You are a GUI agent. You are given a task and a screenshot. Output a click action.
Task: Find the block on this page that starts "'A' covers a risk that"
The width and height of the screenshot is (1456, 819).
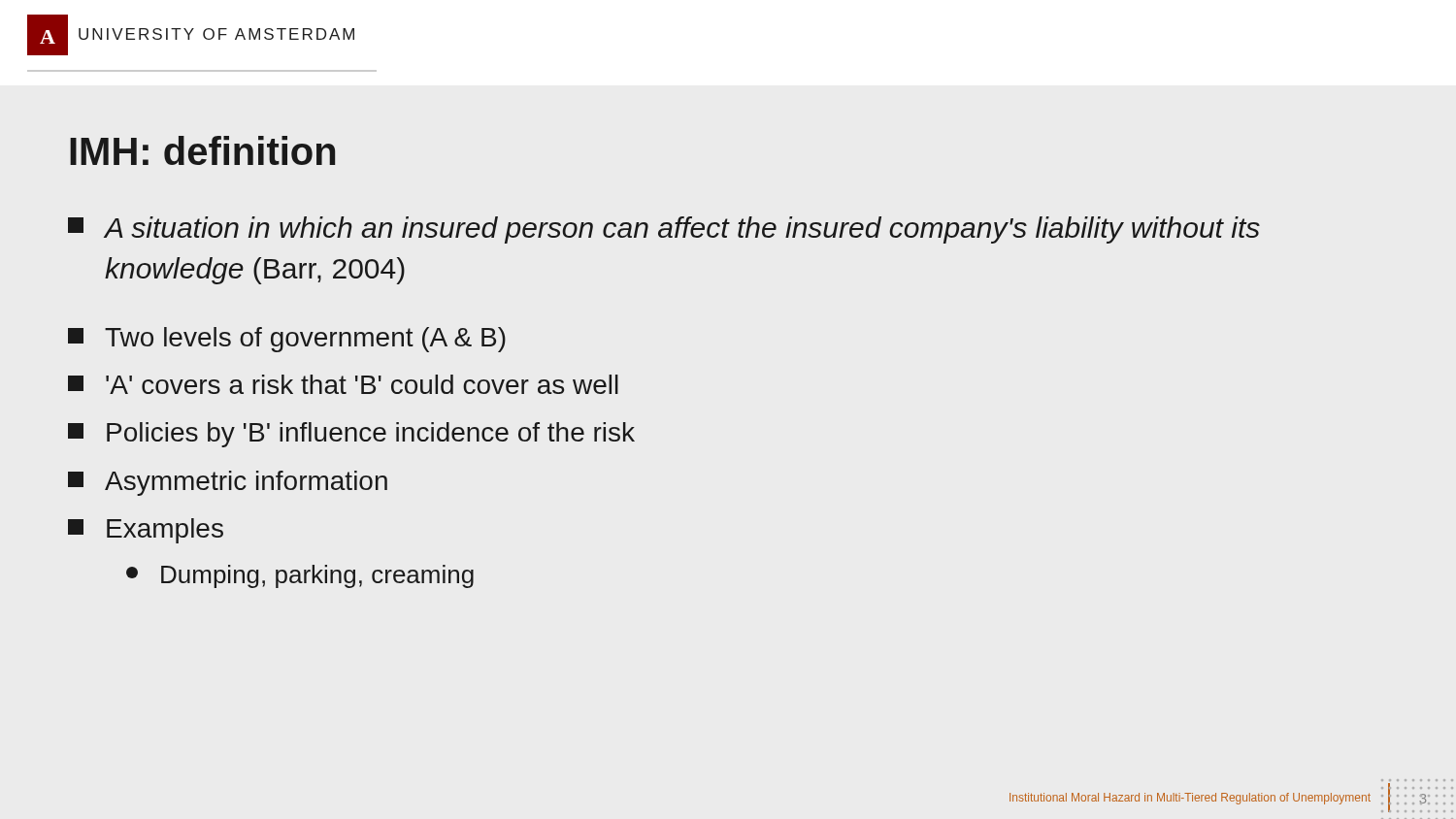point(344,385)
